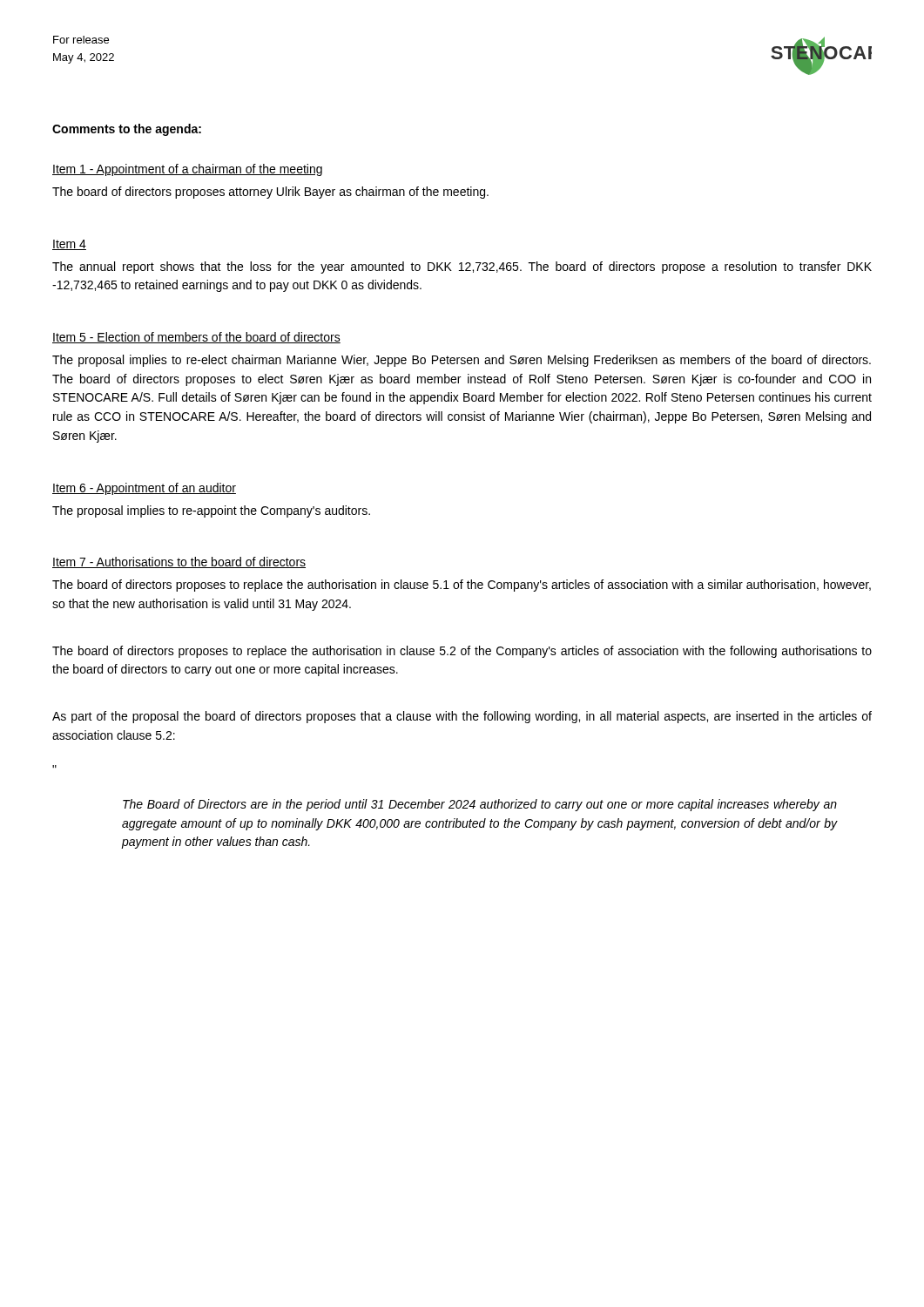Image resolution: width=924 pixels, height=1307 pixels.
Task: Click where it says "Item 4"
Action: pyautogui.click(x=69, y=244)
